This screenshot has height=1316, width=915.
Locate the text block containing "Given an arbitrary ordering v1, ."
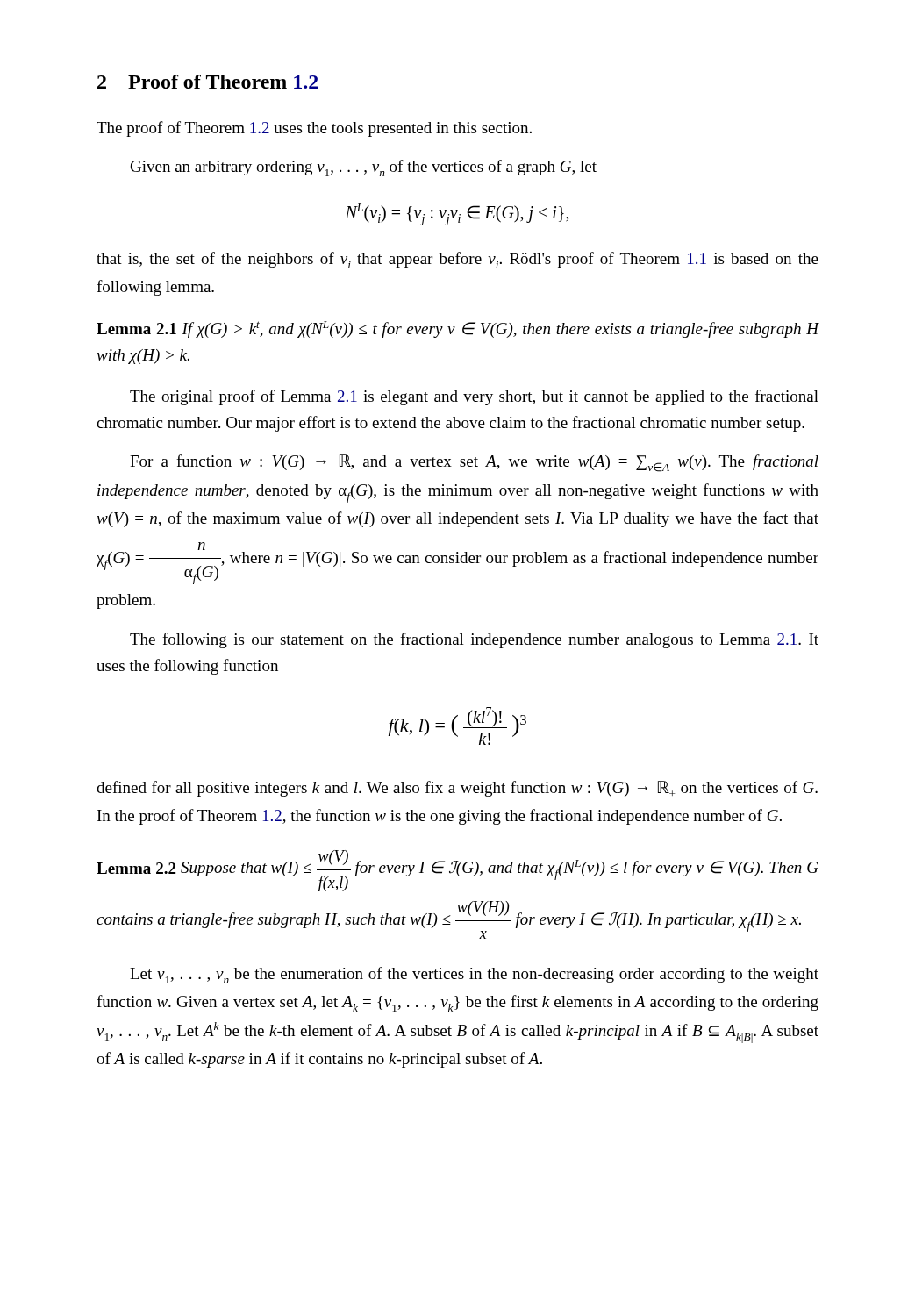pyautogui.click(x=458, y=168)
